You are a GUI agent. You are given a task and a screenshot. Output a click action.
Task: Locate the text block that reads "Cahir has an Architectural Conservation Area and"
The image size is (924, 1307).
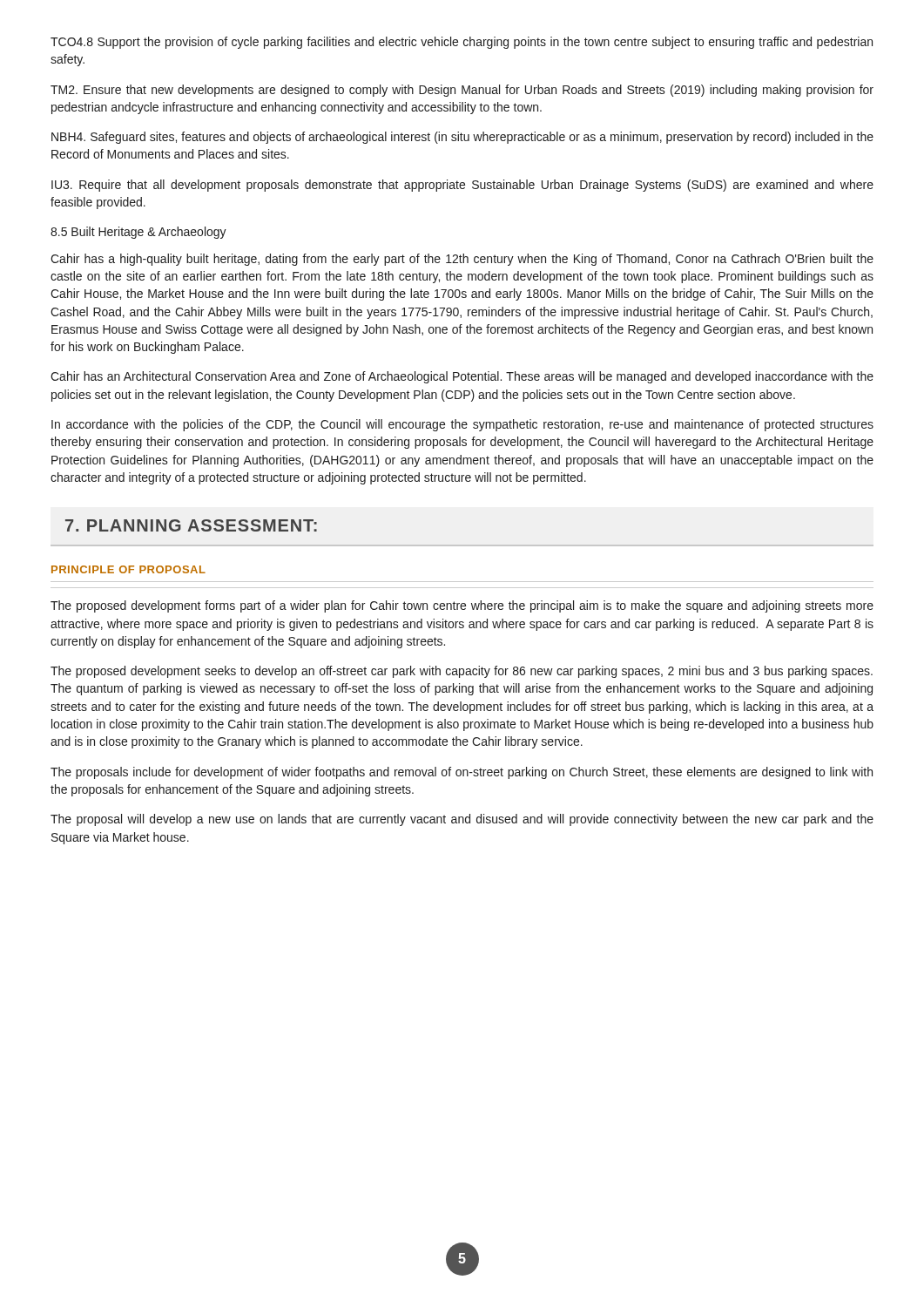tap(462, 386)
